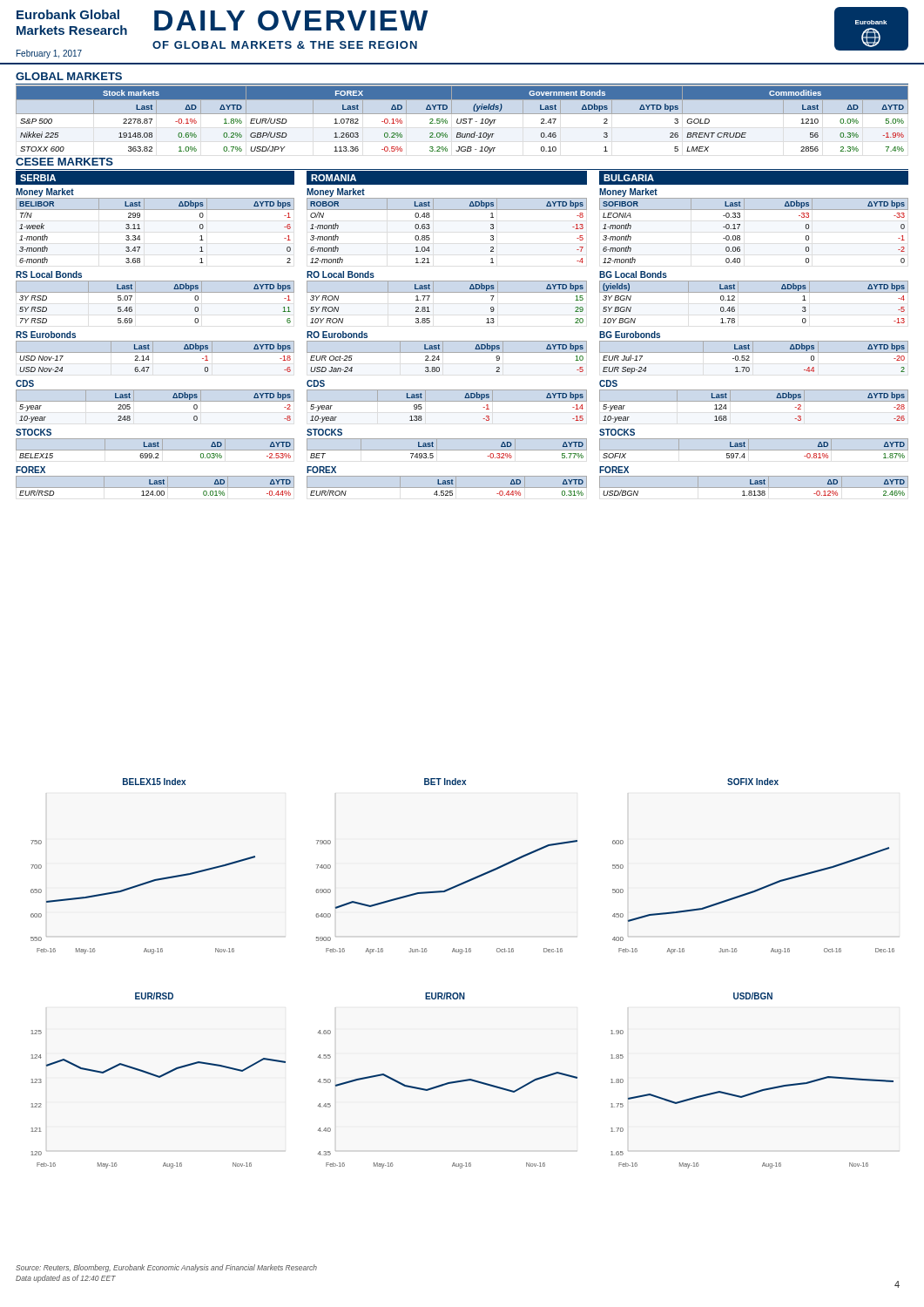This screenshot has height=1307, width=924.
Task: Find the footnote with the text "Source: Reuters, Bloomberg, Eurobank Economic Analysis and"
Action: [166, 1268]
